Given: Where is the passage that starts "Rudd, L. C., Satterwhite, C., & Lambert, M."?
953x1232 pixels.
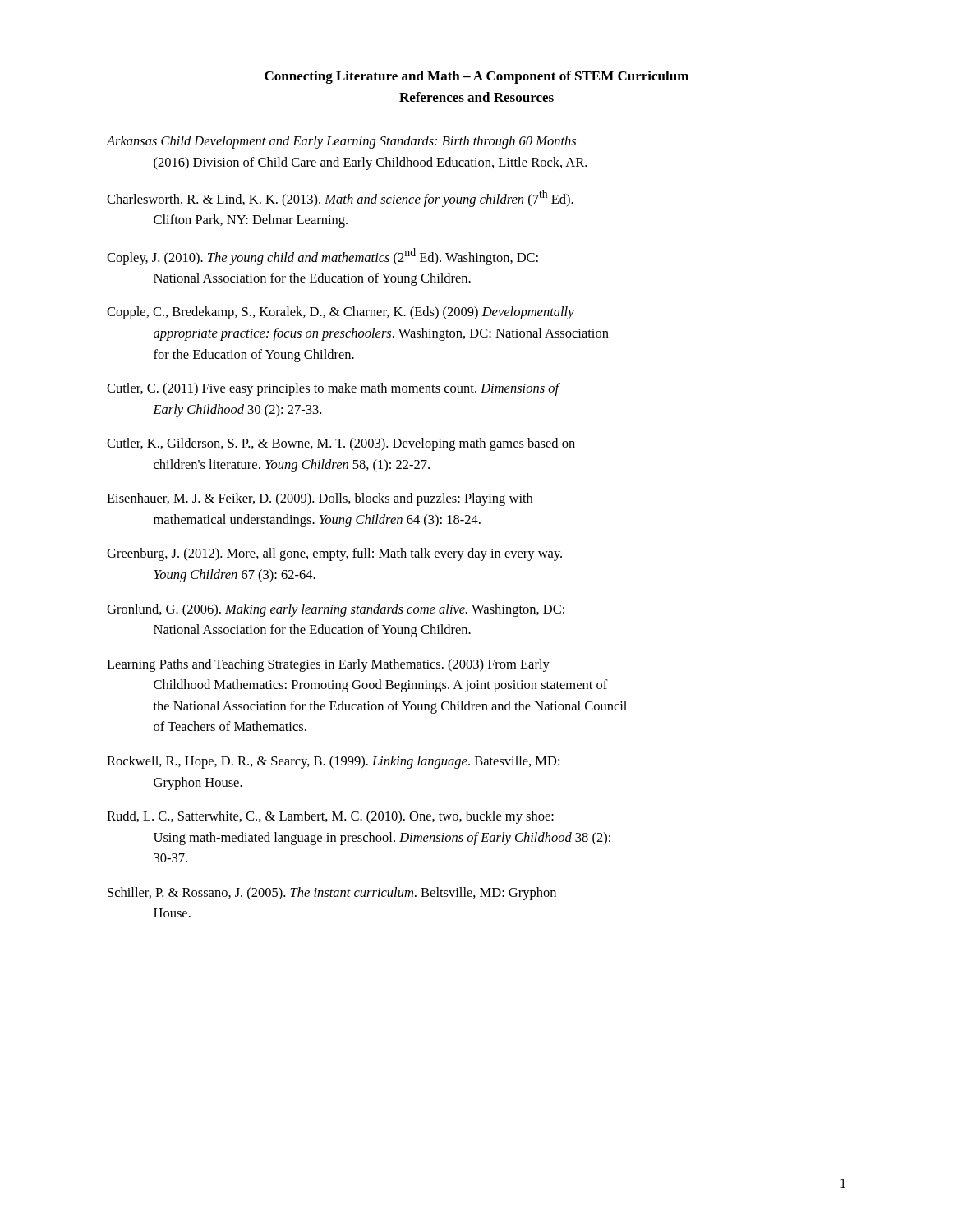Looking at the screenshot, I should 359,837.
